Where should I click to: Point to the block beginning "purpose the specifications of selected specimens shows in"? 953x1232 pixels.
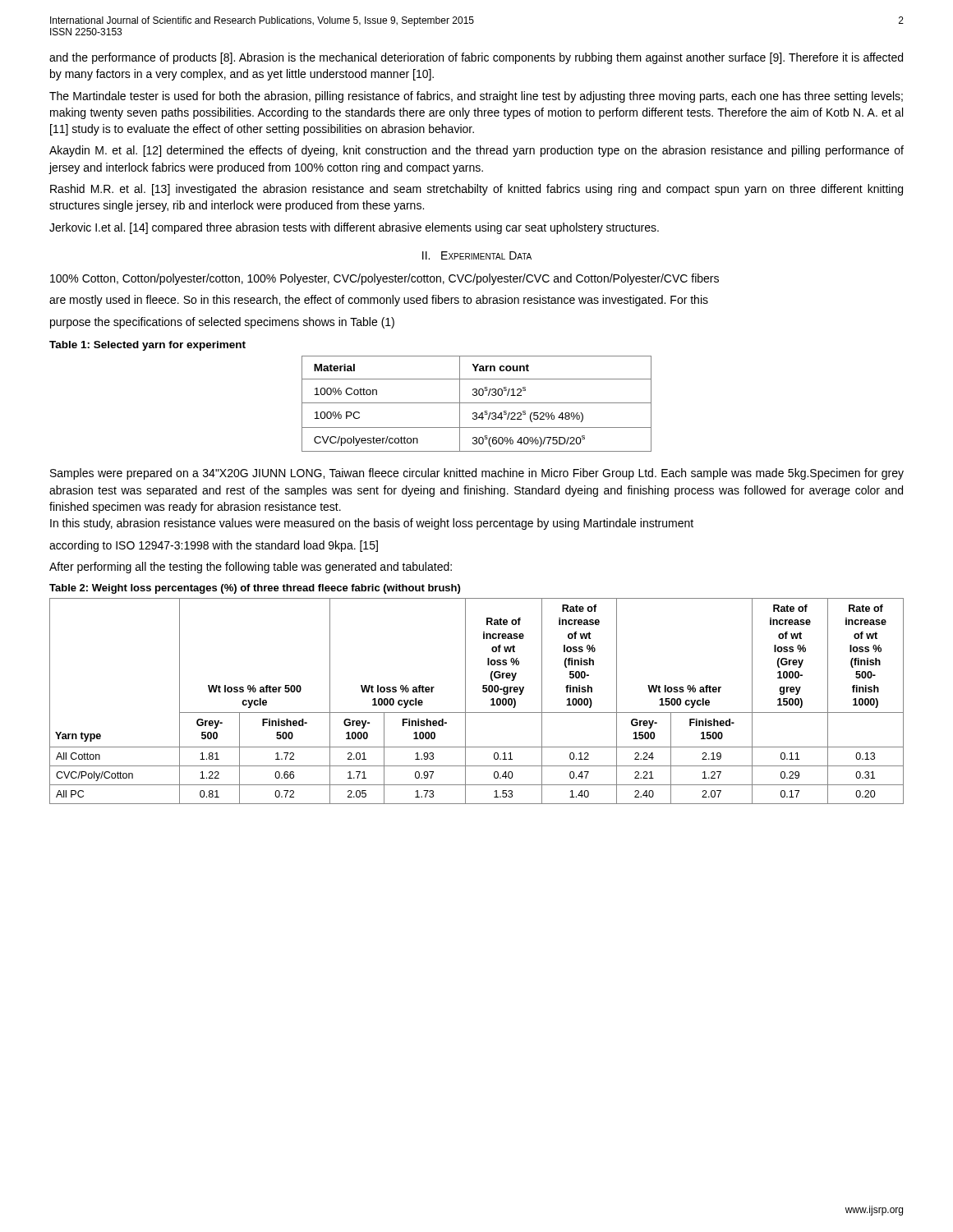222,322
